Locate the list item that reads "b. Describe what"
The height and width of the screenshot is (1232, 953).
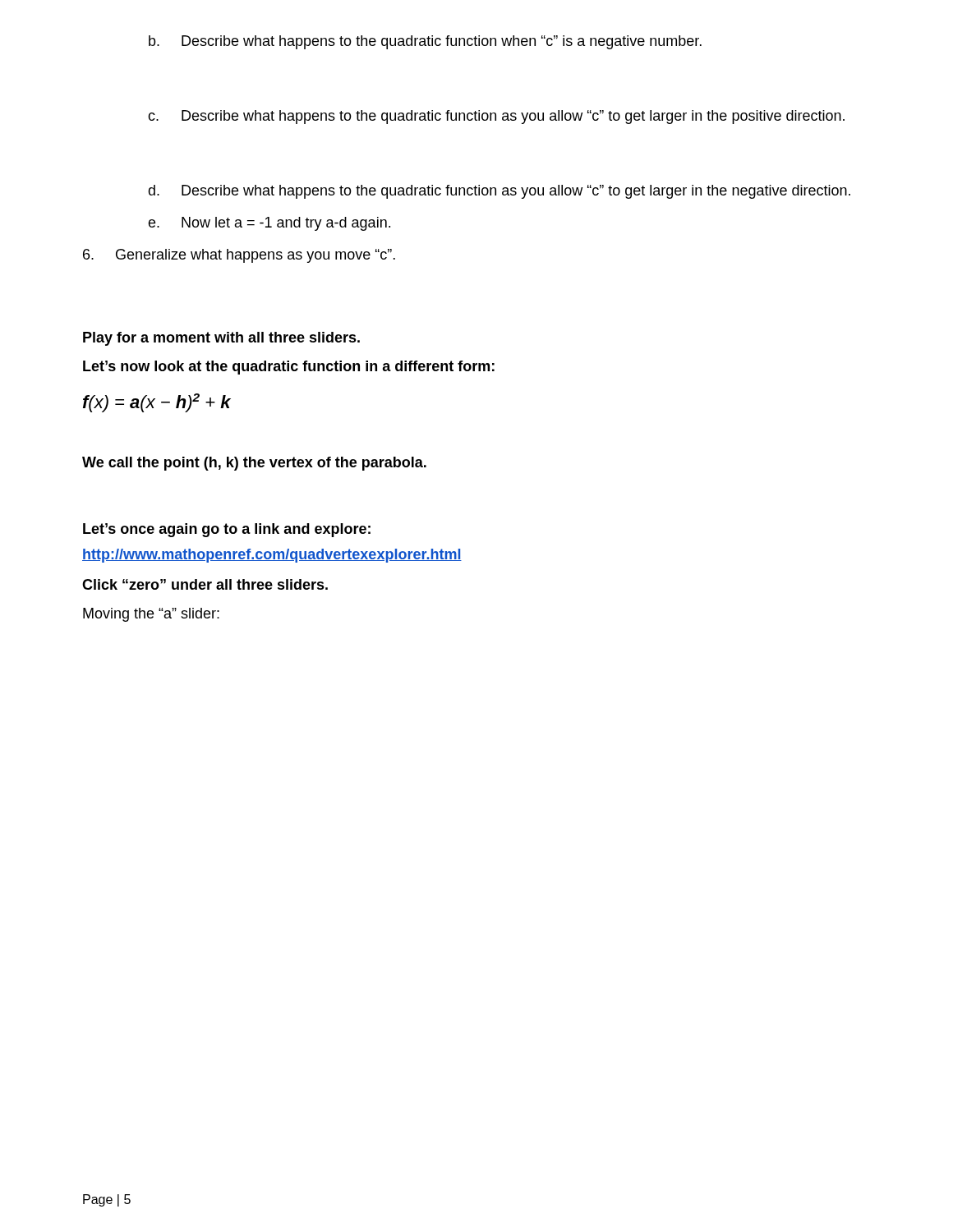click(518, 42)
